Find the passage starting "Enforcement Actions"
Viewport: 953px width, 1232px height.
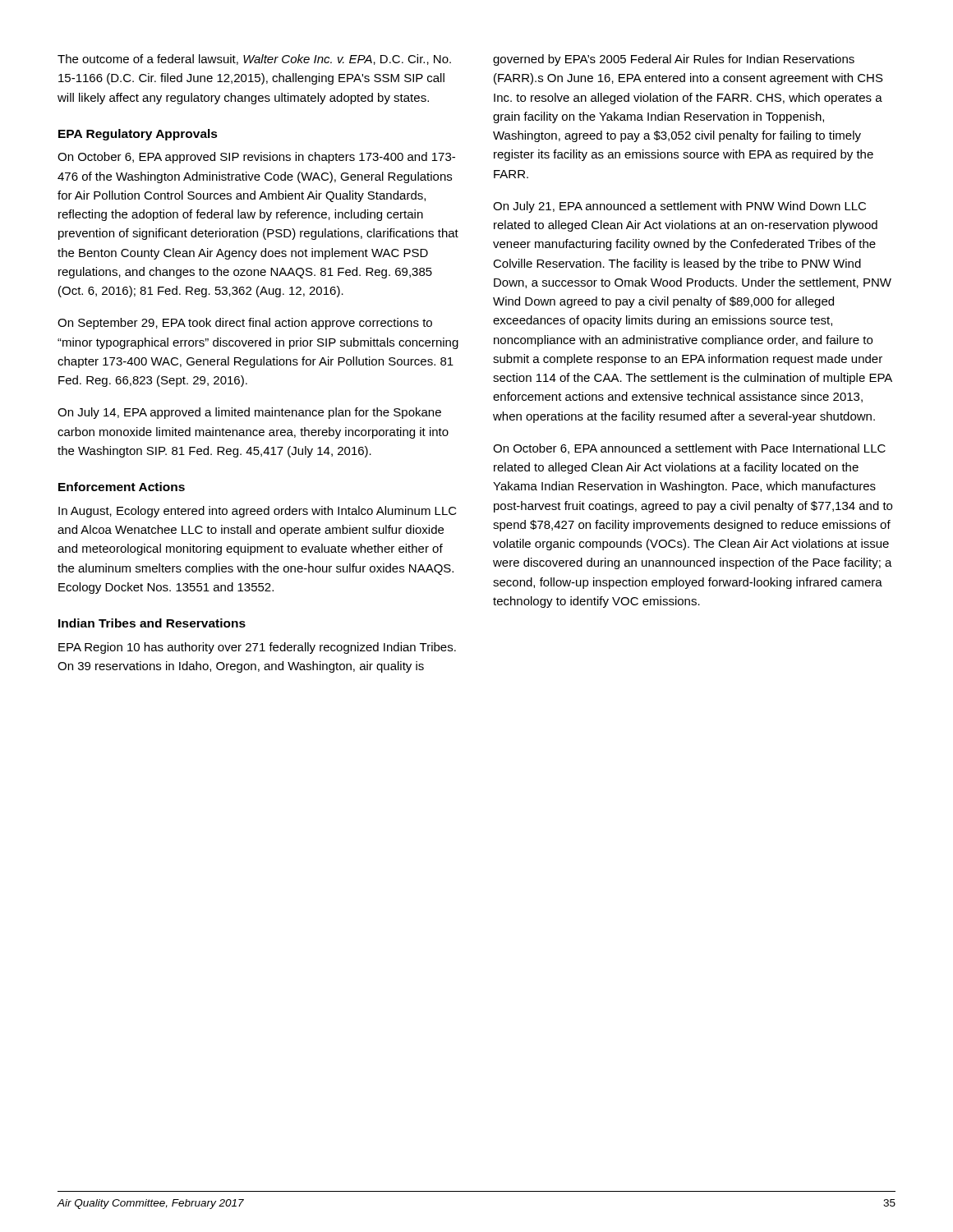[x=121, y=487]
